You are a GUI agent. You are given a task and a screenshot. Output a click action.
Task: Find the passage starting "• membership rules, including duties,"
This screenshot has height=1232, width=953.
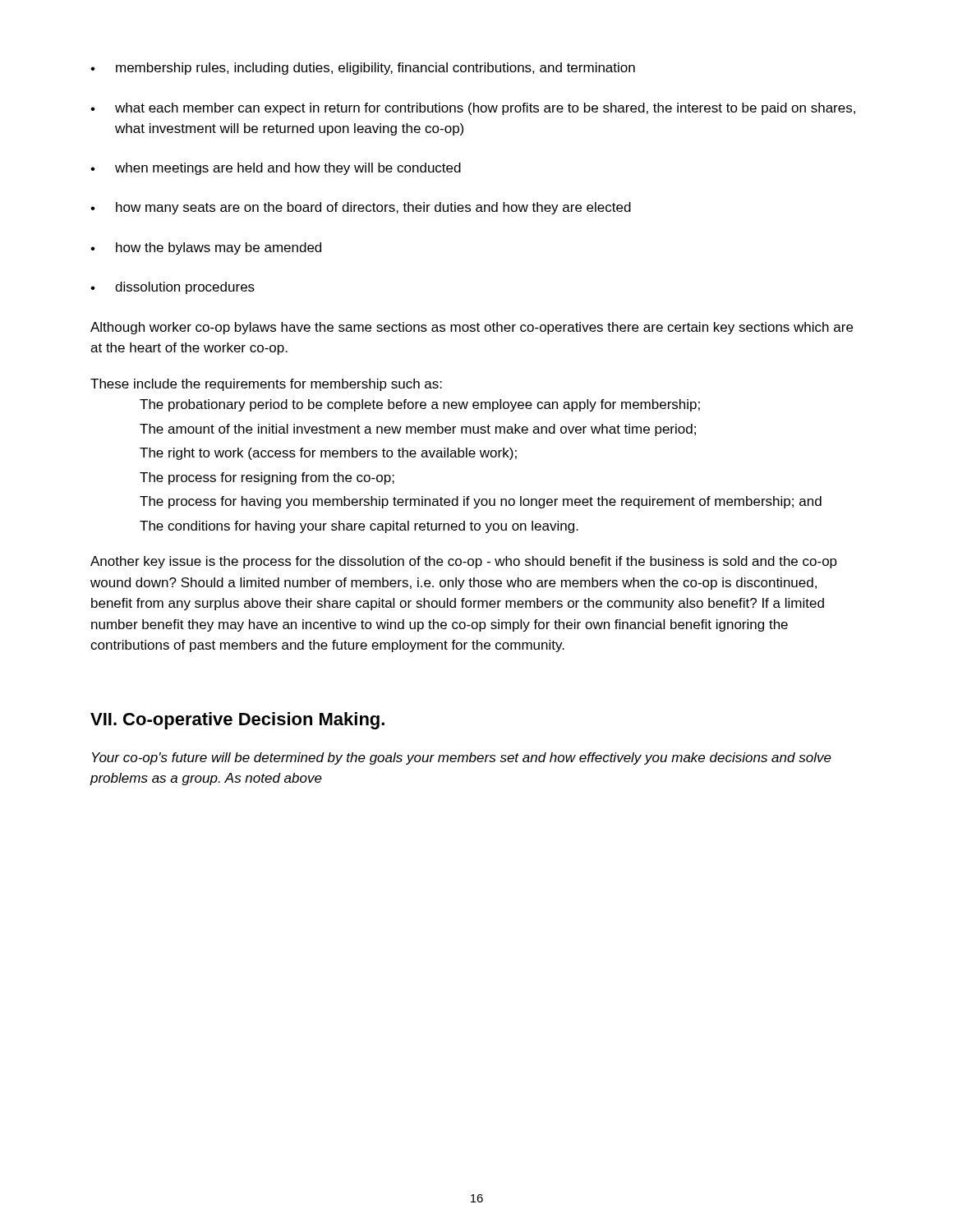(x=476, y=68)
